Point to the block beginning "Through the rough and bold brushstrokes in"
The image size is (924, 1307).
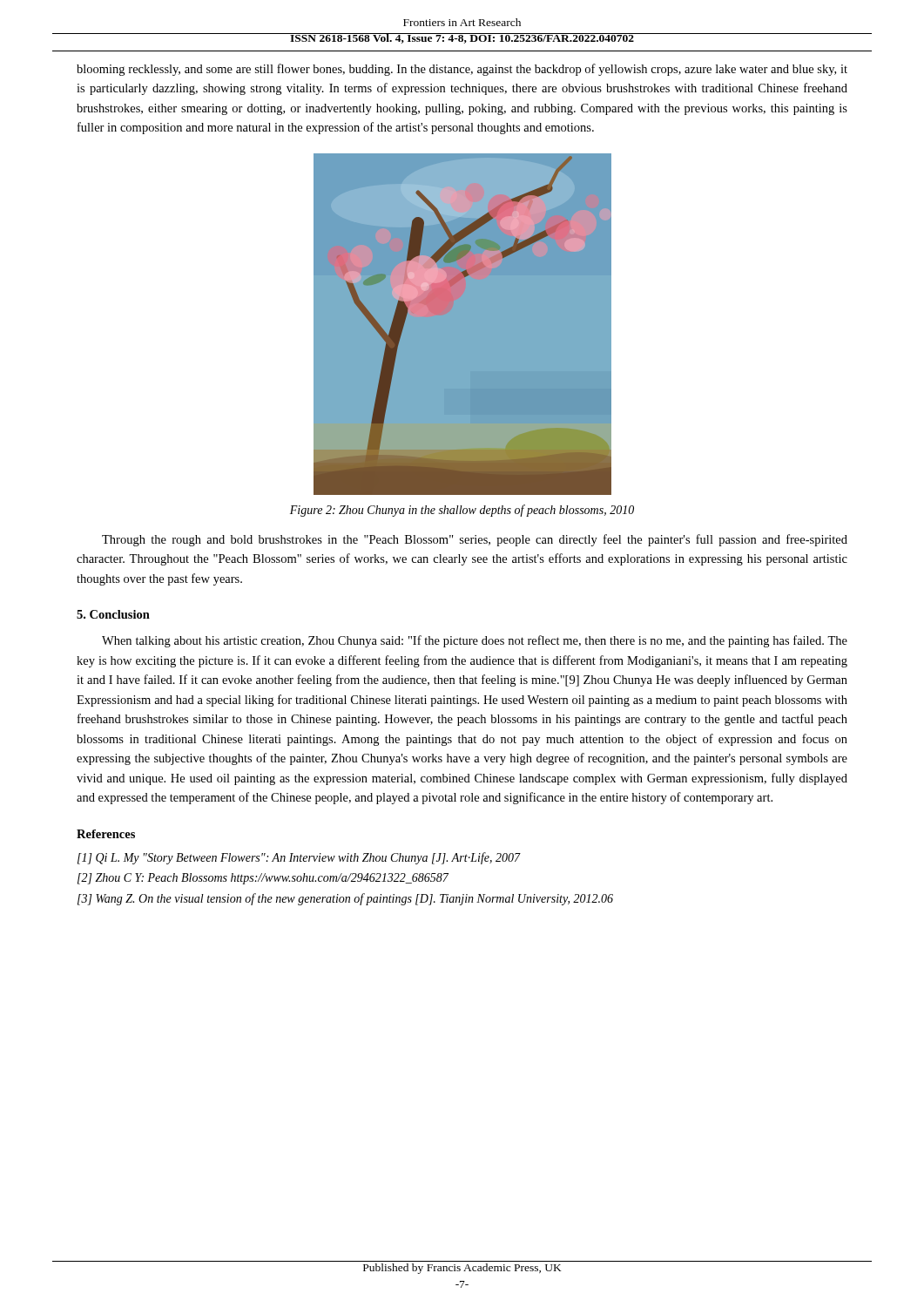[x=462, y=559]
